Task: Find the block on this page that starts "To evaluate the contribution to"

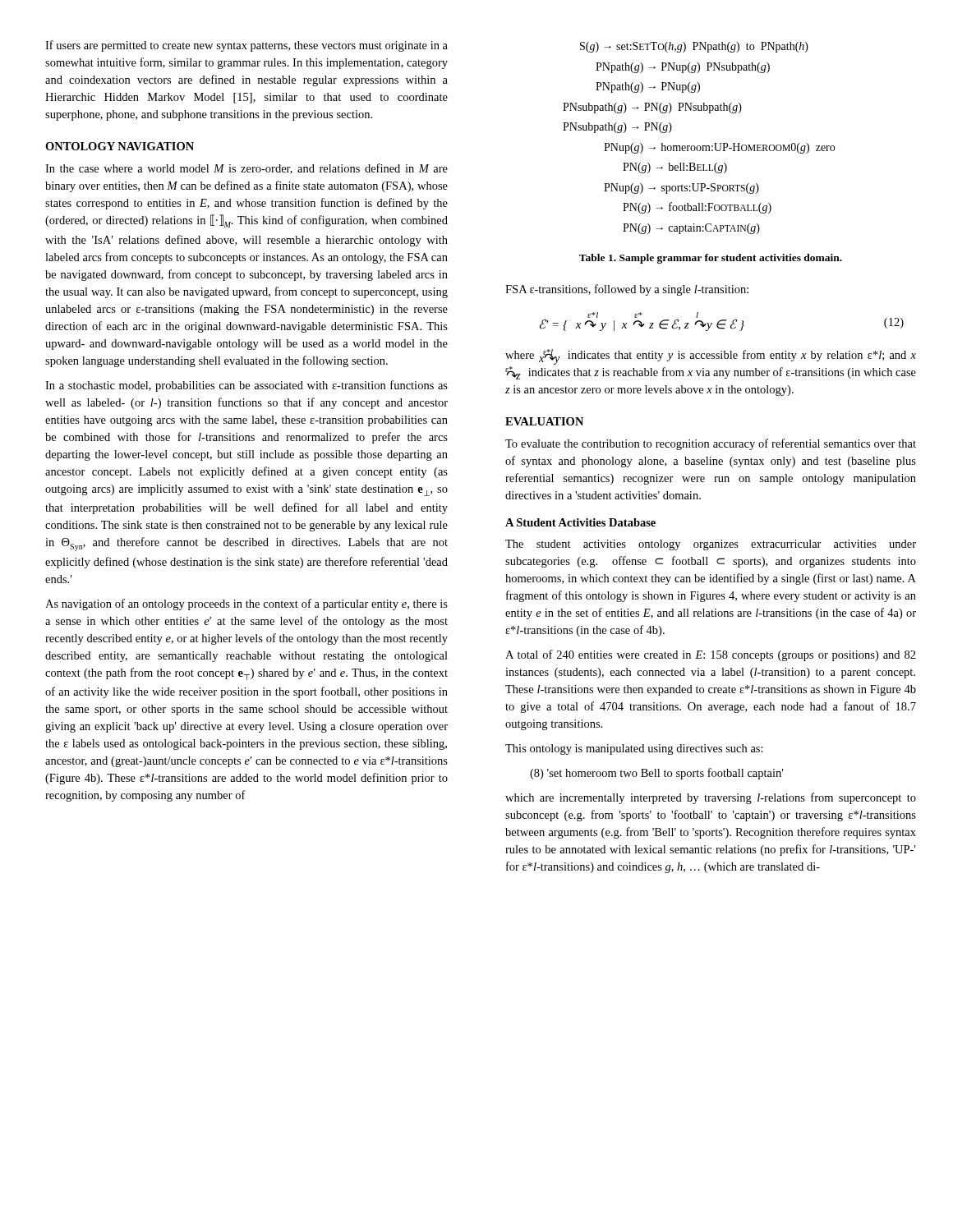Action: coord(711,470)
